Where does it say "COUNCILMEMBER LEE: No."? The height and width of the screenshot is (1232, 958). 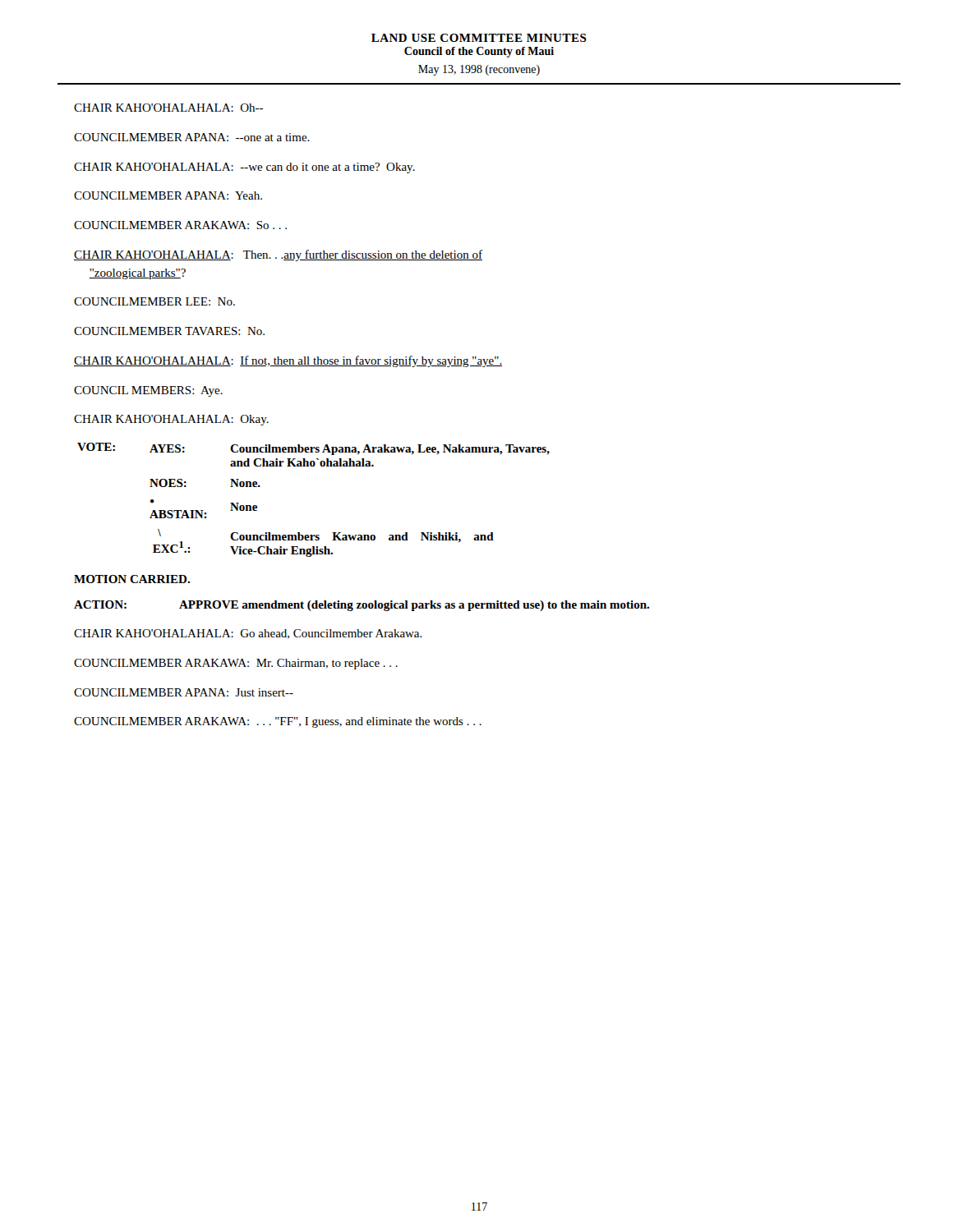(155, 302)
